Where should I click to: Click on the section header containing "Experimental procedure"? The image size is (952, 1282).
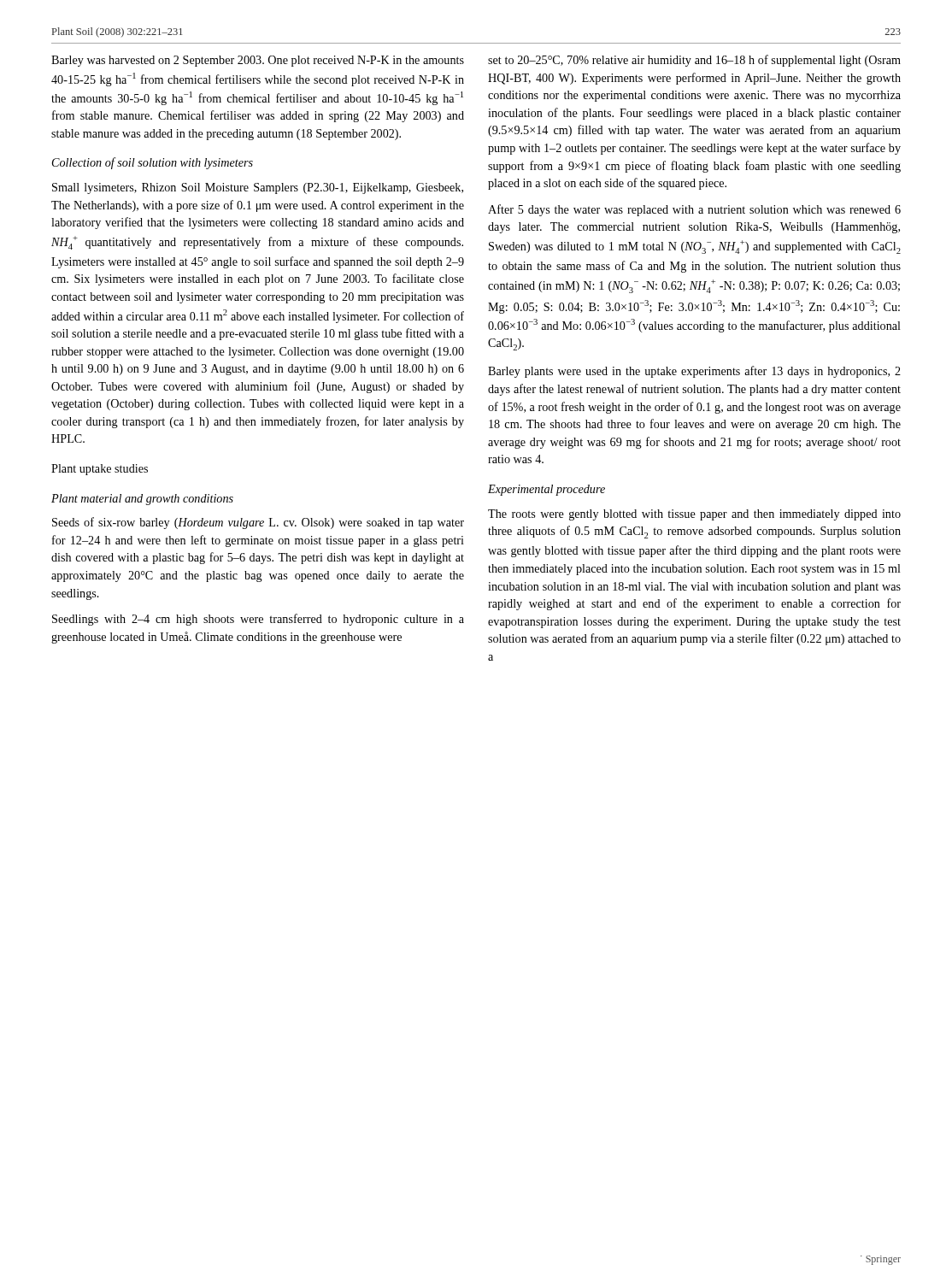[x=547, y=489]
